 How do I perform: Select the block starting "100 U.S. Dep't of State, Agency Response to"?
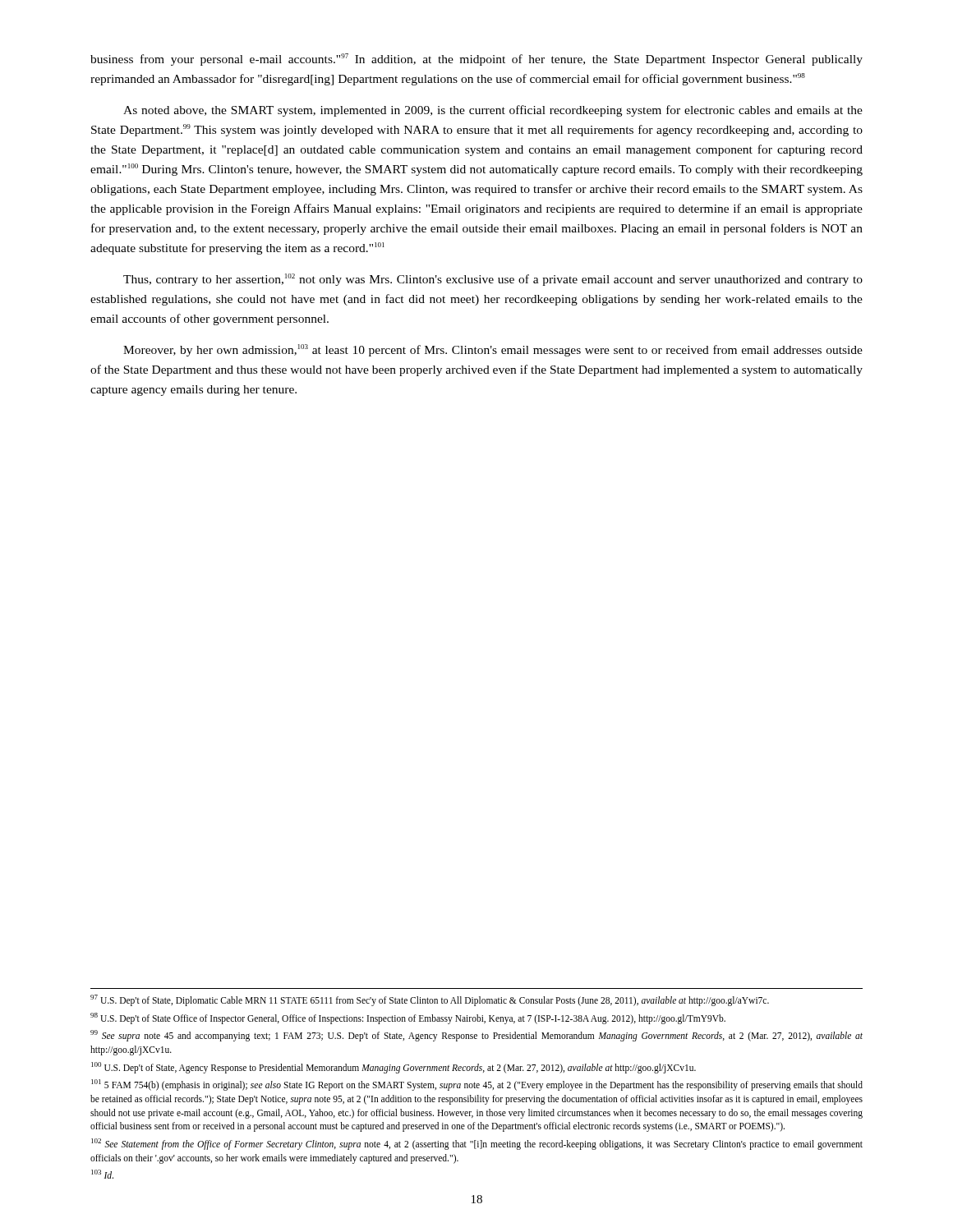click(x=393, y=1067)
